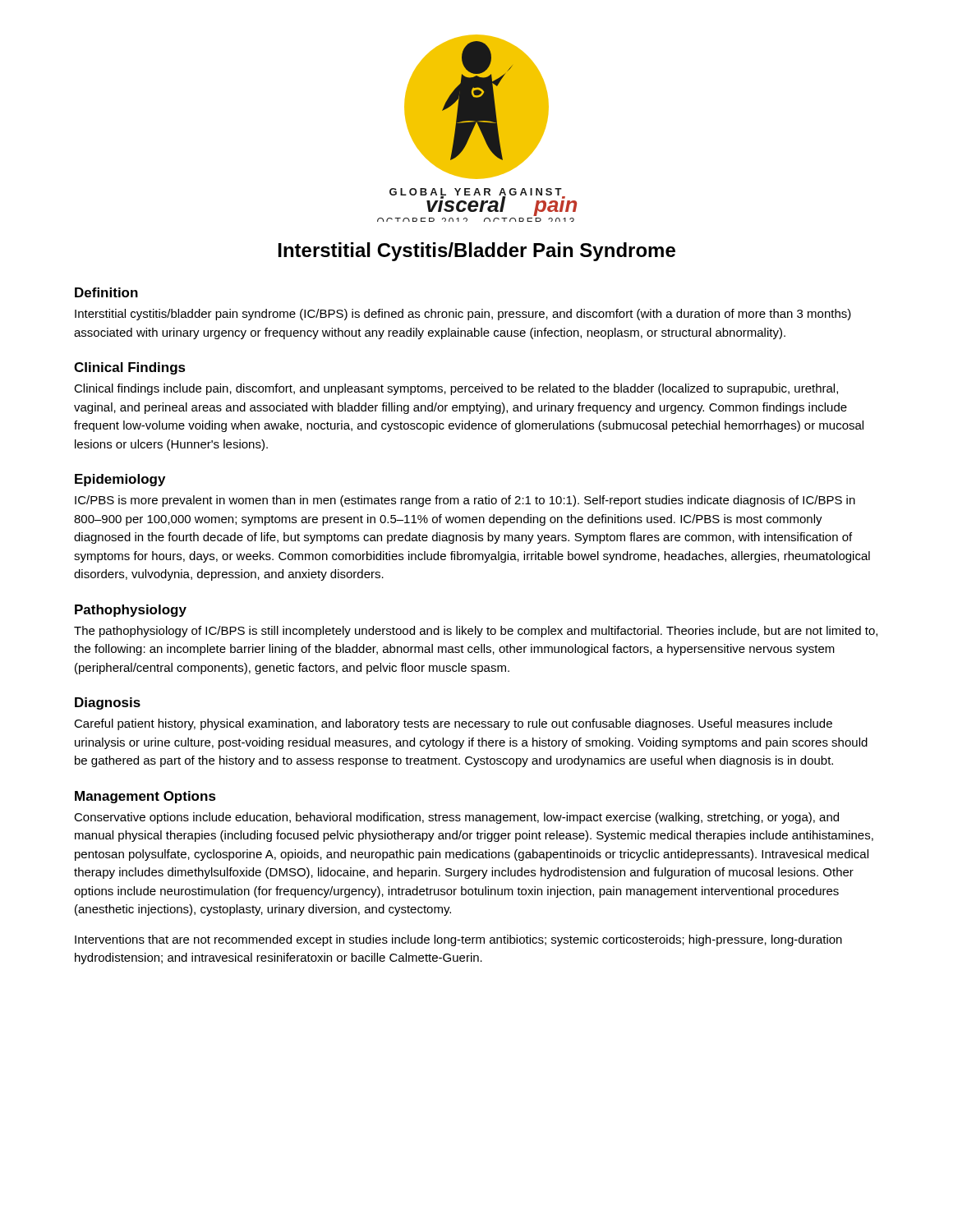The width and height of the screenshot is (953, 1232).
Task: Select the title that says "Interstitial Cystitis/Bladder Pain Syndrome"
Action: pyautogui.click(x=476, y=250)
